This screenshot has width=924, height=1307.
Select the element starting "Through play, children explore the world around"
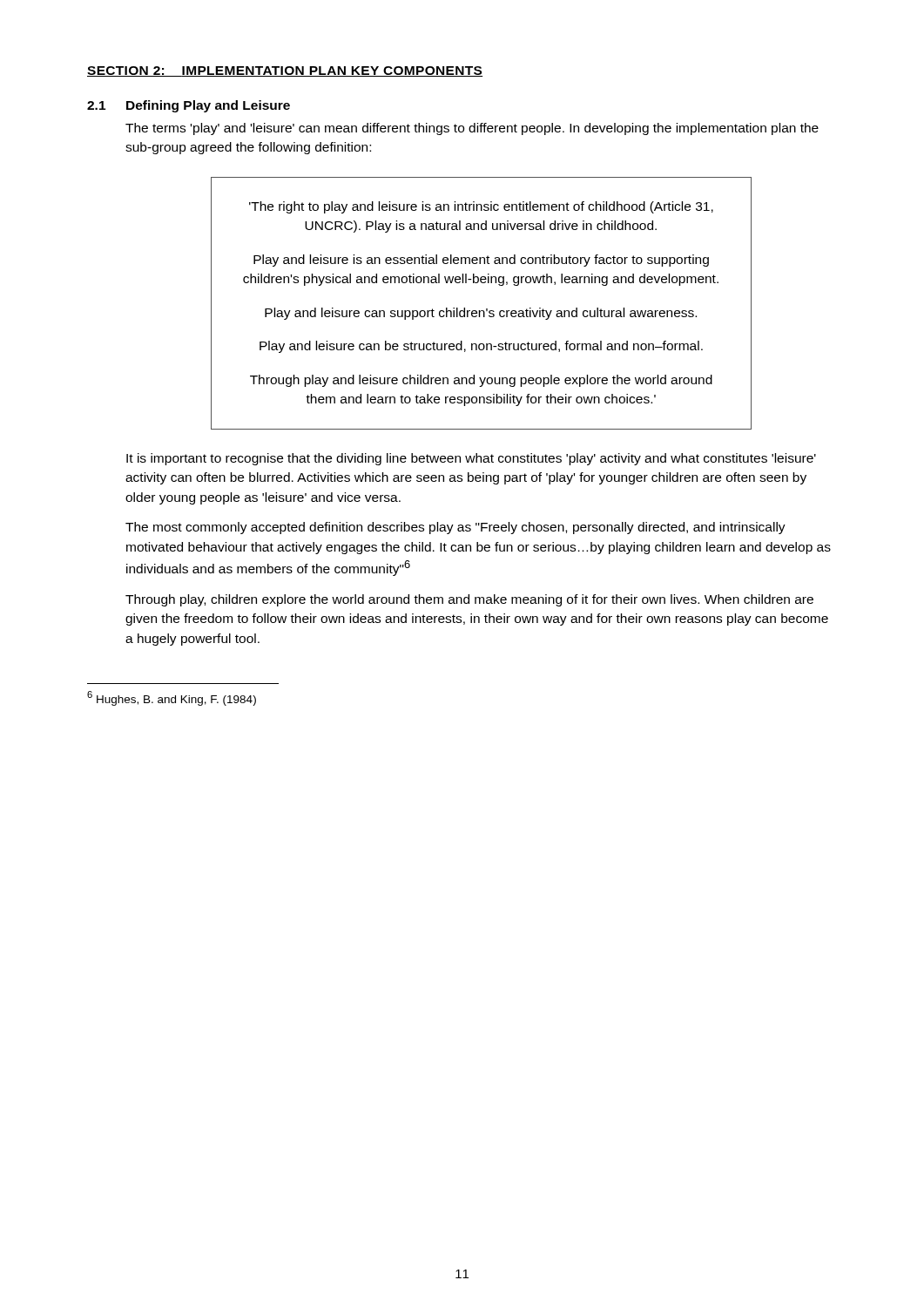click(481, 619)
